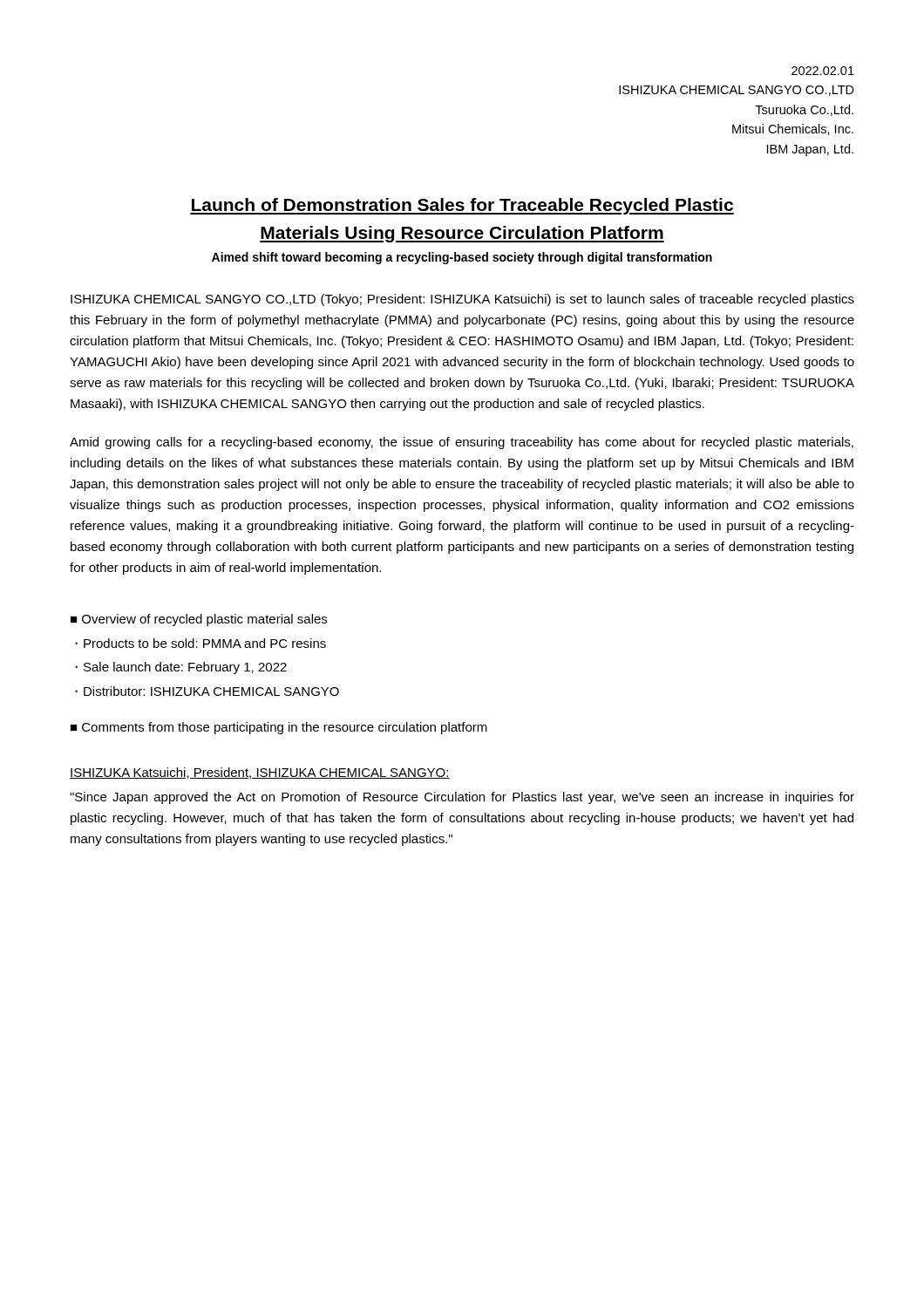Navigate to the text block starting "Amid growing calls for a recycling-based economy, the"
Image resolution: width=924 pixels, height=1308 pixels.
462,505
